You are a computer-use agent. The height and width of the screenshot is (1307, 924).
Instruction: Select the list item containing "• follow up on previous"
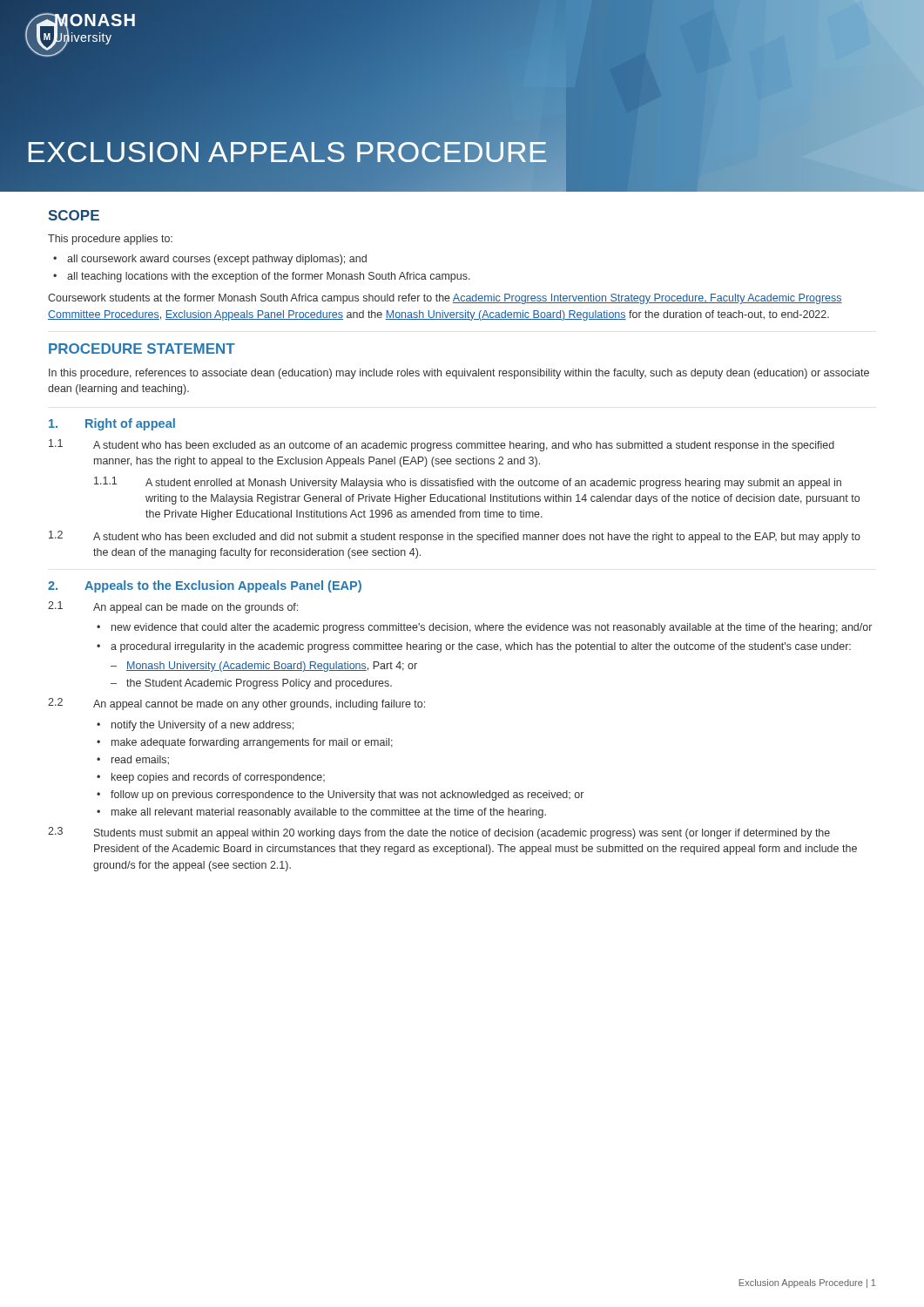[340, 795]
